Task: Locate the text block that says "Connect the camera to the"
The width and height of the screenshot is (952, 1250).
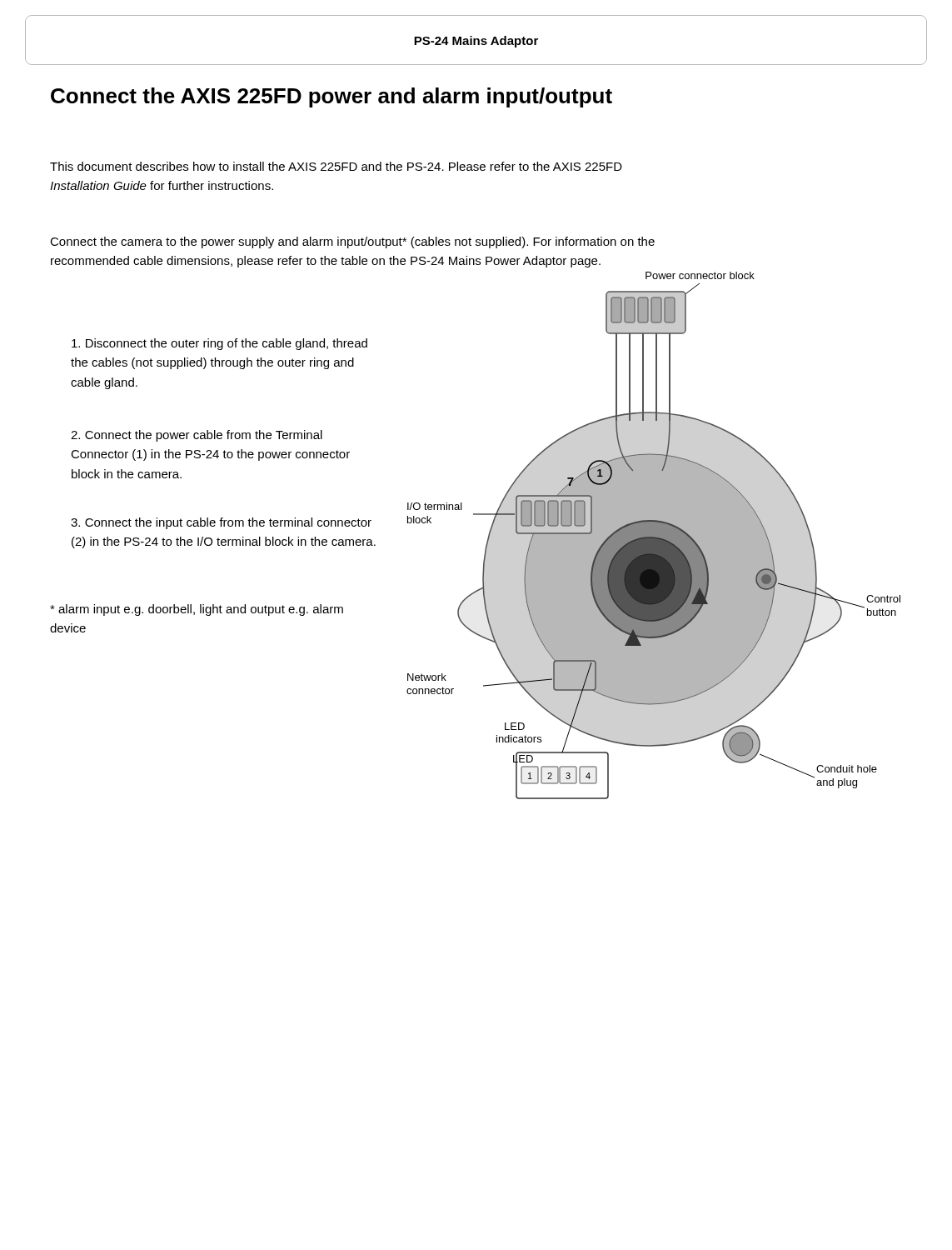Action: (x=352, y=251)
